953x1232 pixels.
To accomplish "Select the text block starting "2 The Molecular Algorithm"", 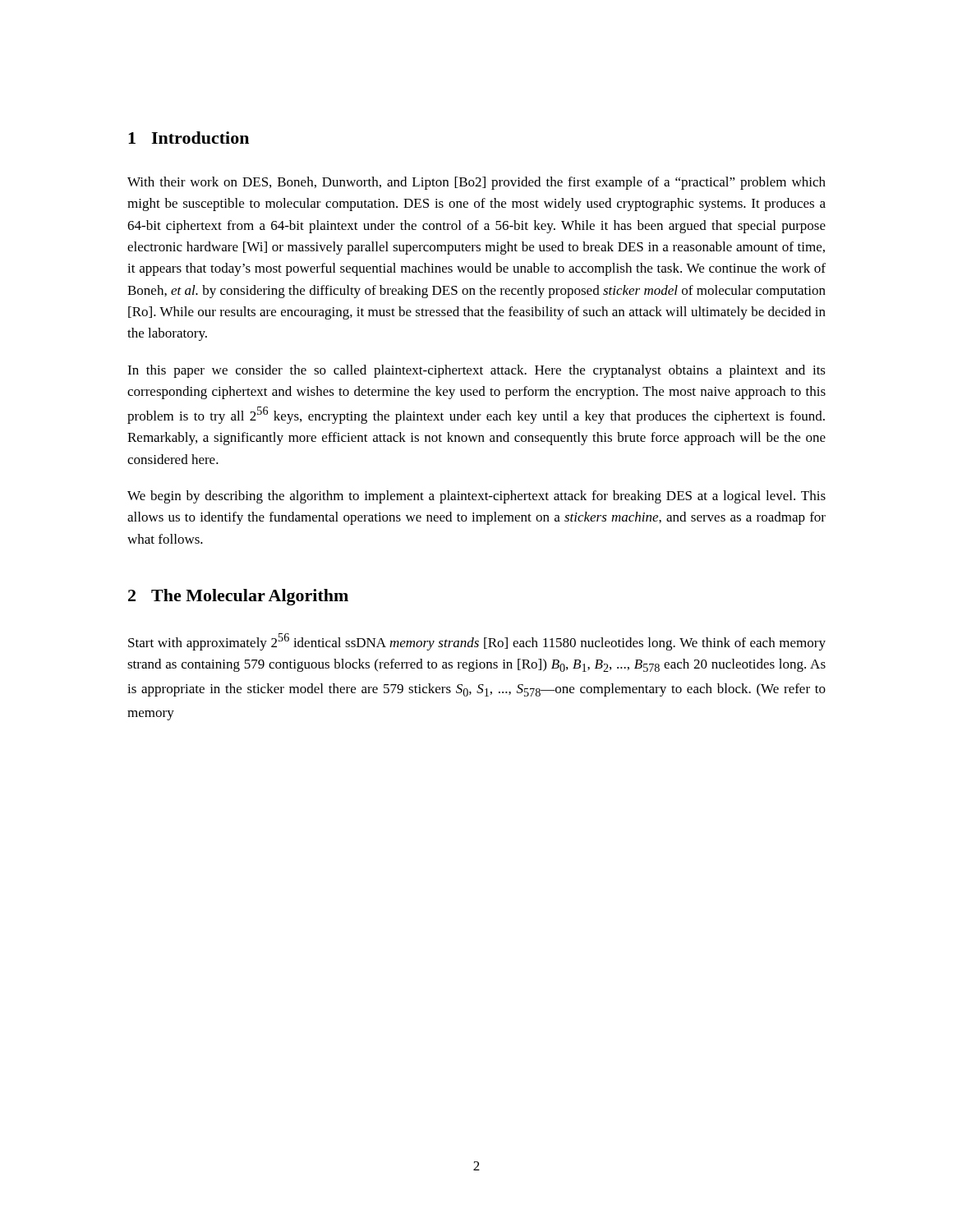I will (238, 596).
